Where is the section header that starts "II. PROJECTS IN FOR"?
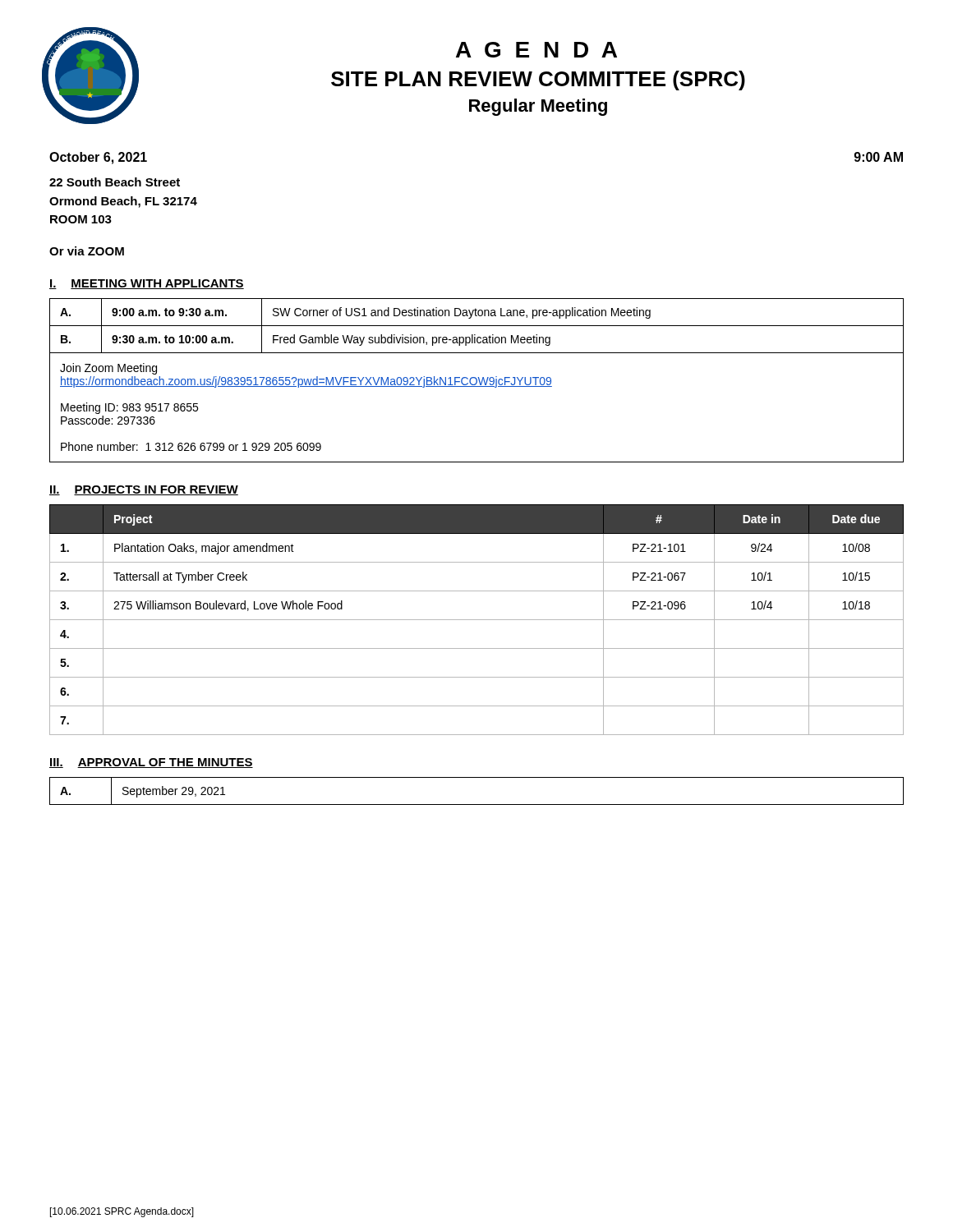This screenshot has width=953, height=1232. tap(144, 489)
